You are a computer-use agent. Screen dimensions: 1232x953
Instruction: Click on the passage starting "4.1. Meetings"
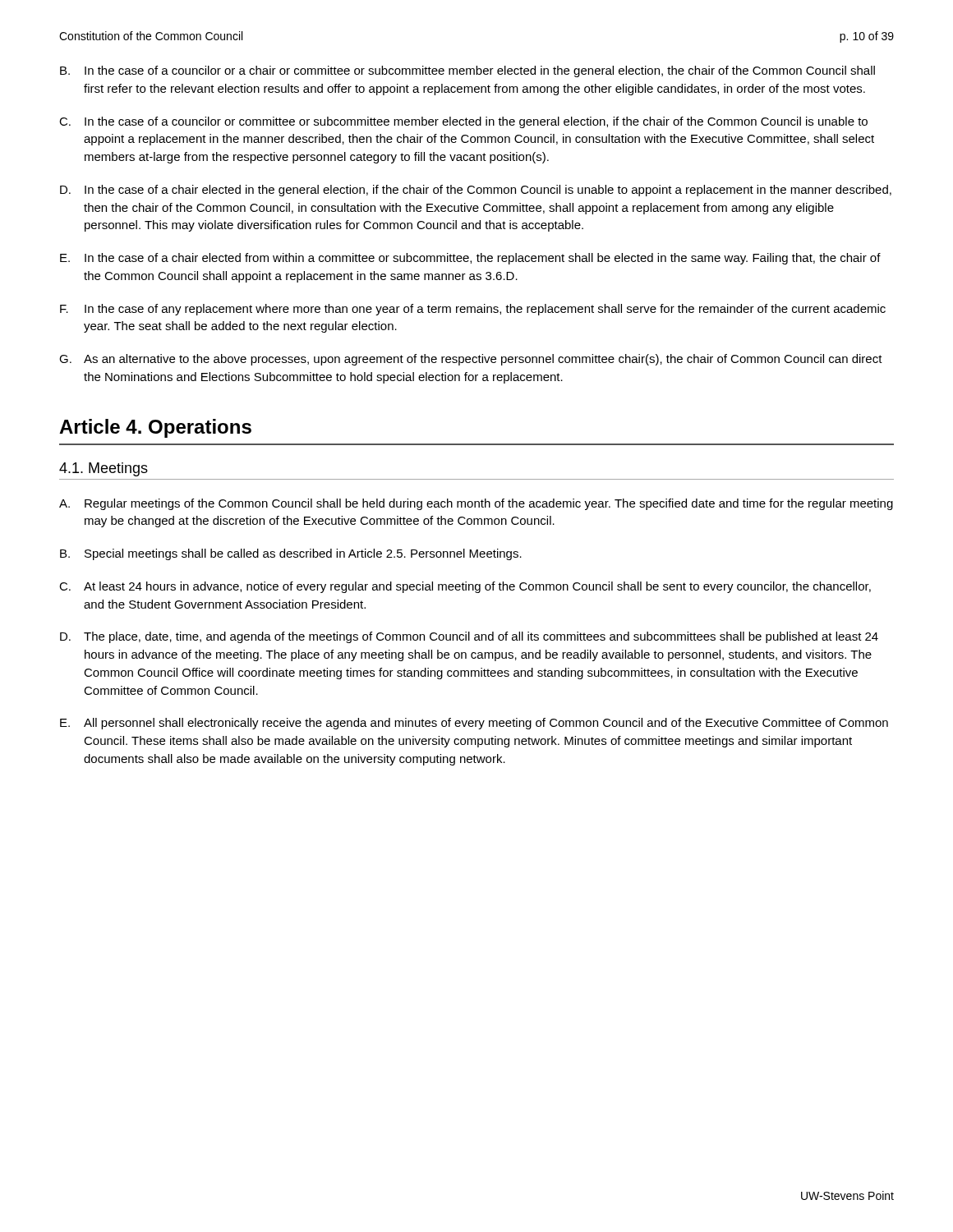104,468
